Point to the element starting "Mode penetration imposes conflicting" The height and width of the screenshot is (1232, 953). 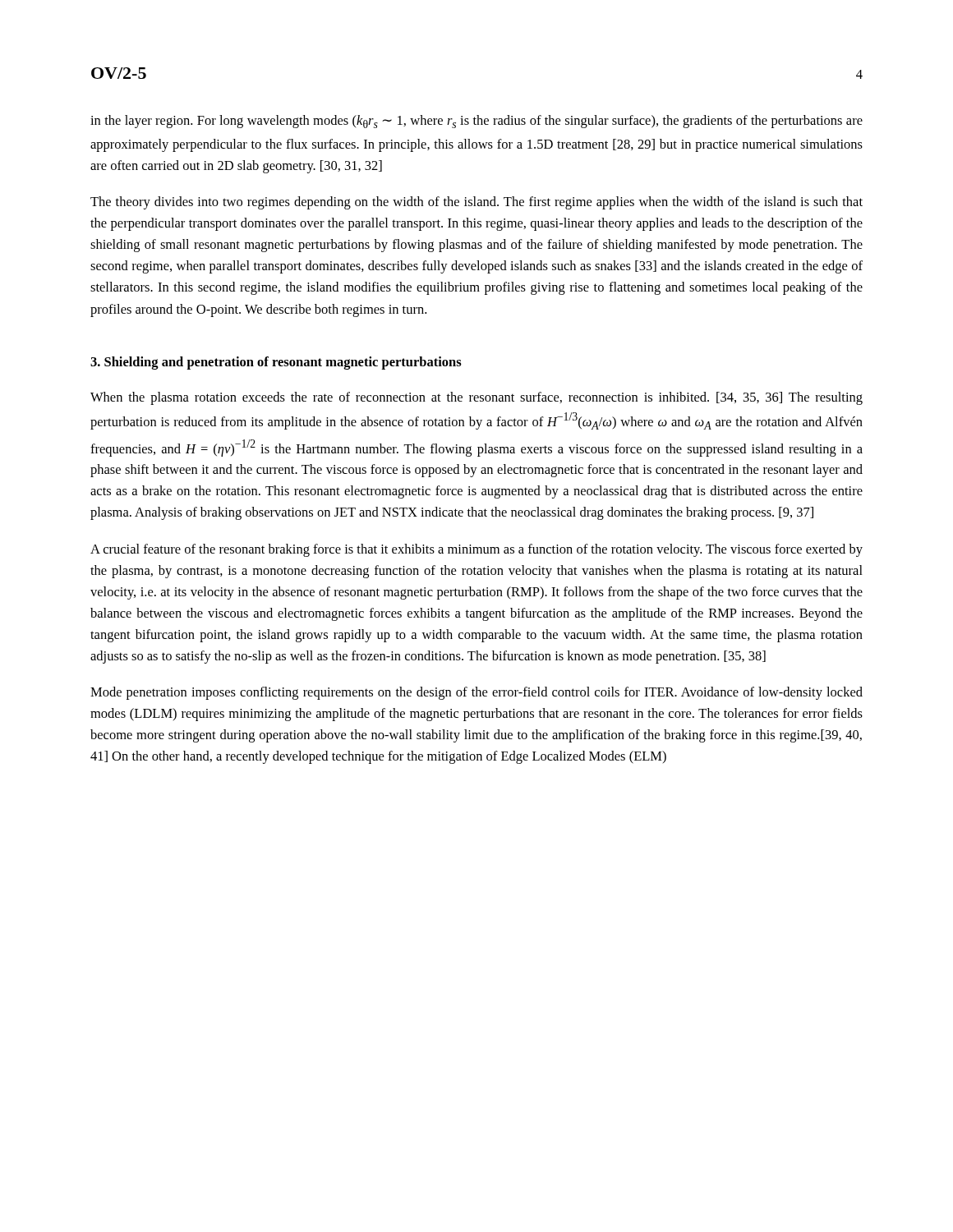476,724
